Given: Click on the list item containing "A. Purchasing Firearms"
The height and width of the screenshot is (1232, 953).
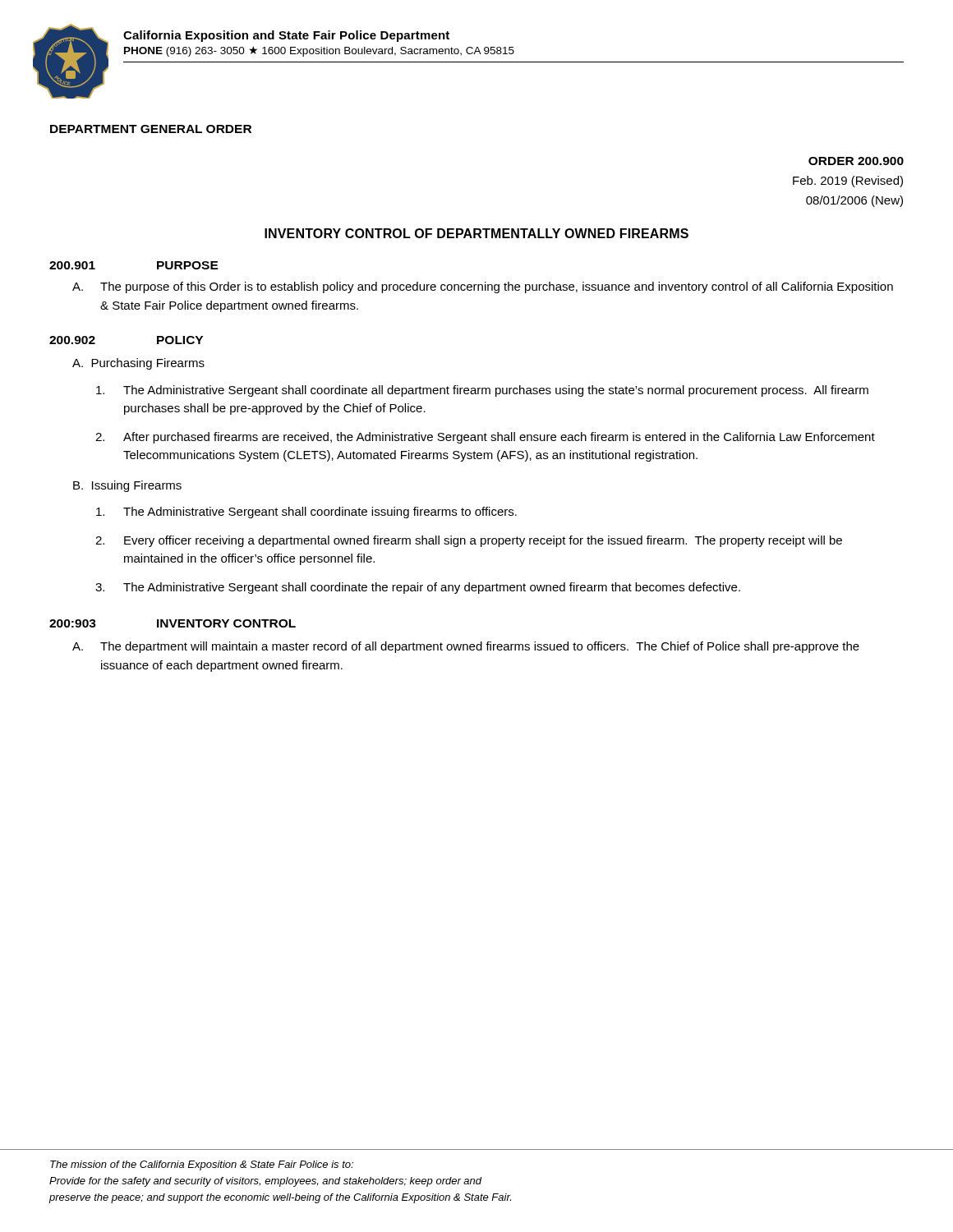Looking at the screenshot, I should pos(138,363).
